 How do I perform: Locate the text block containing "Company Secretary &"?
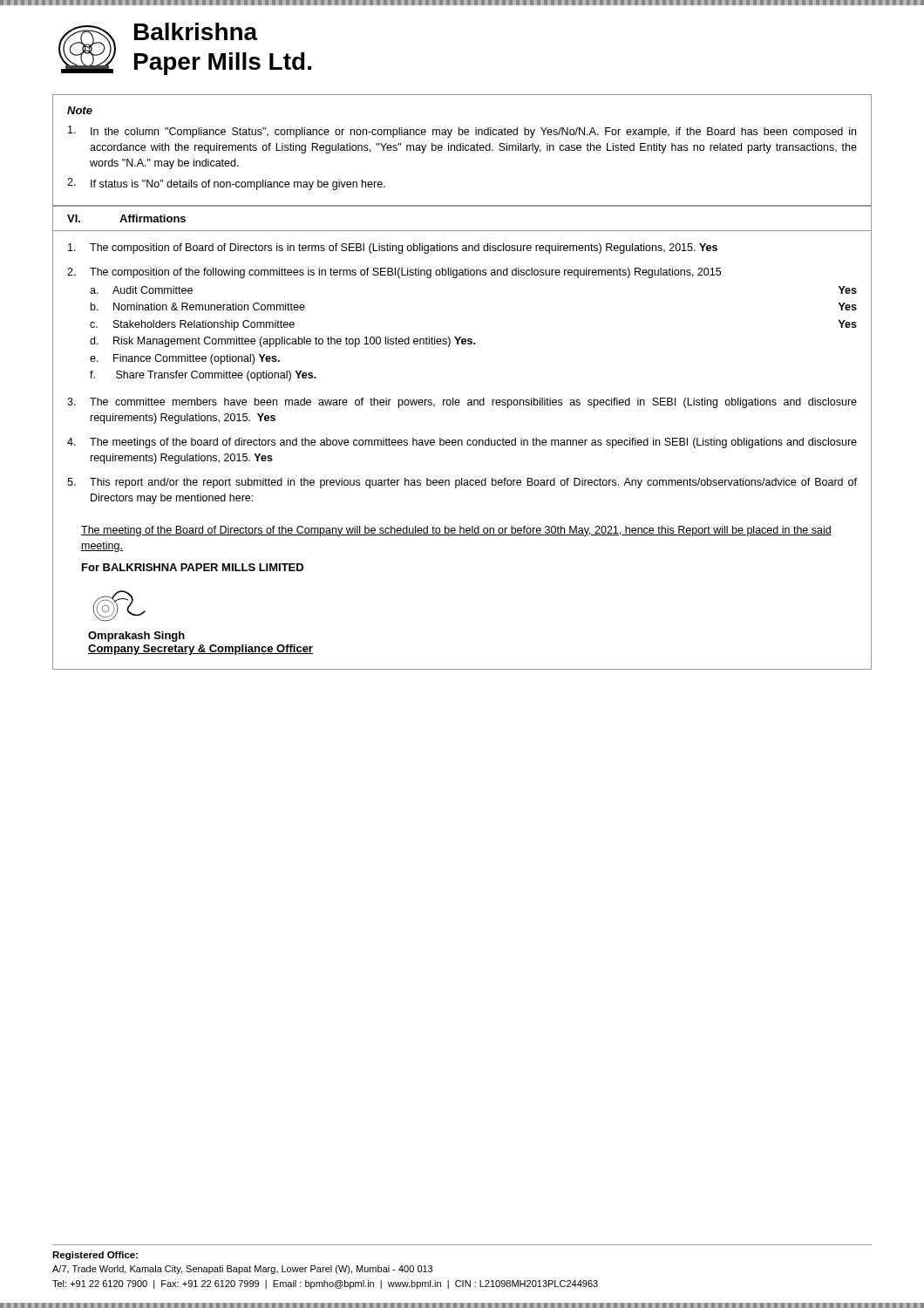click(200, 648)
